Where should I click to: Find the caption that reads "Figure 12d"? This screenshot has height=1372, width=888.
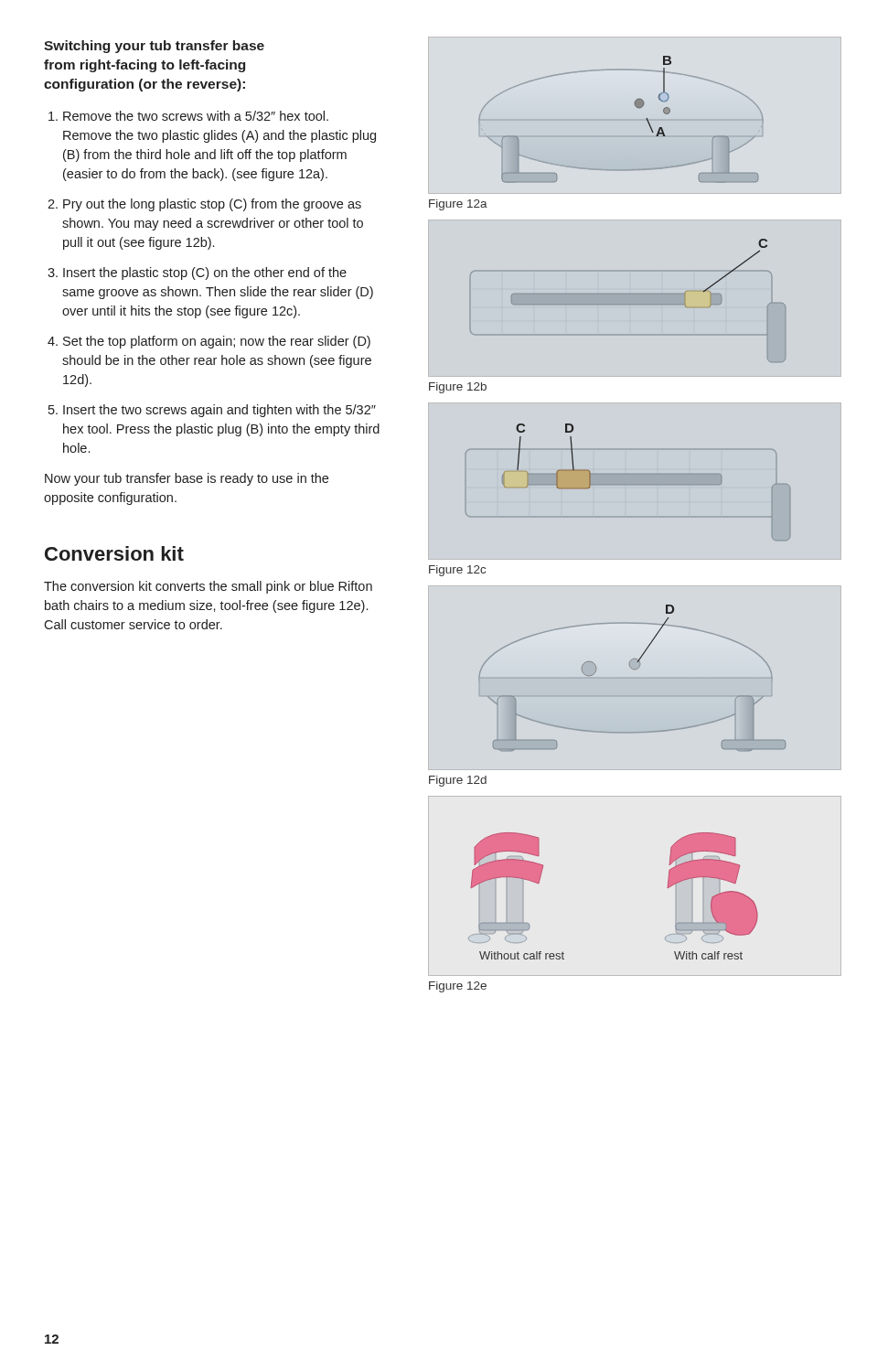(x=458, y=780)
